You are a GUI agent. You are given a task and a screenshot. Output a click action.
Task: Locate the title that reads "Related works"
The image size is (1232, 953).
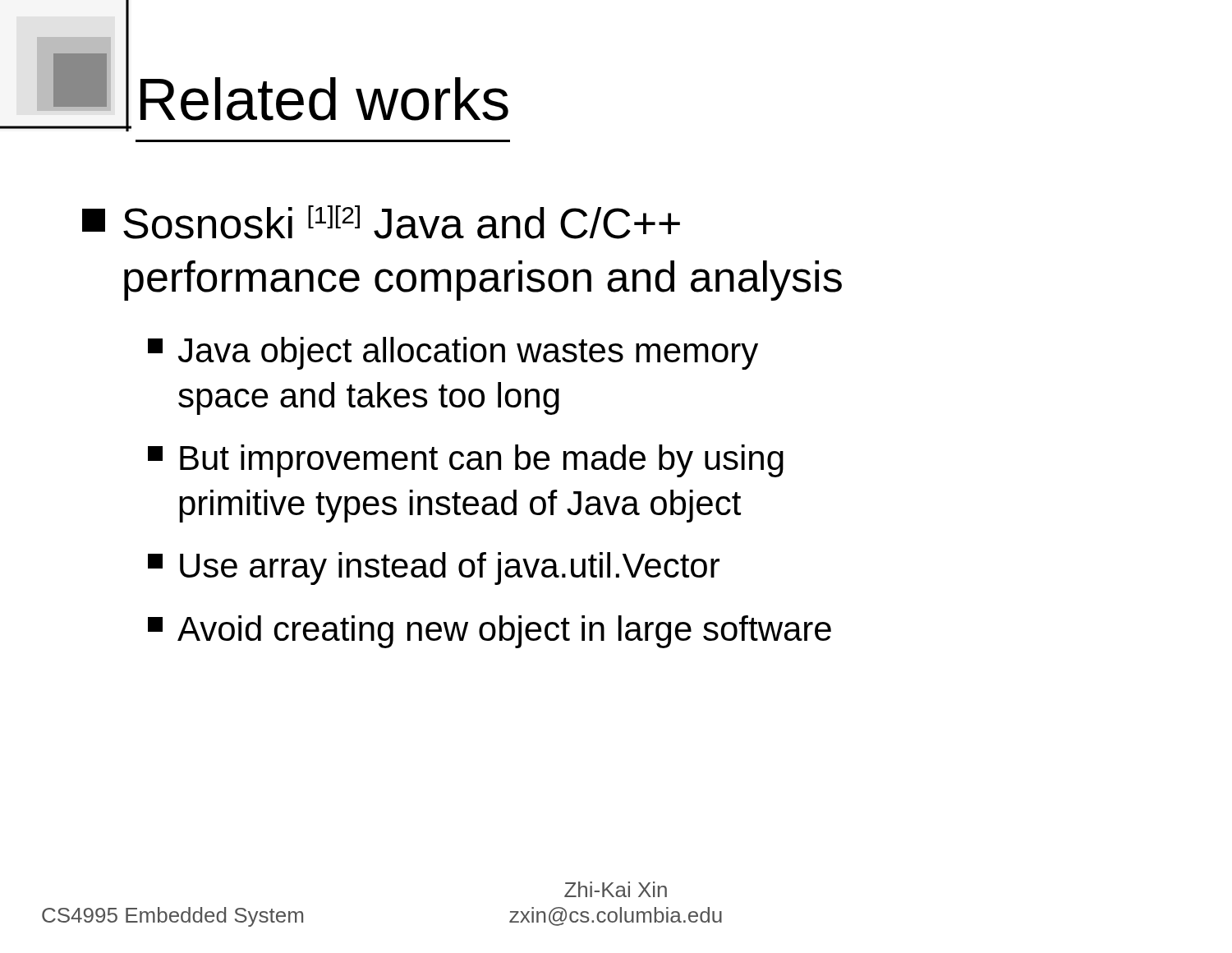[x=323, y=104]
